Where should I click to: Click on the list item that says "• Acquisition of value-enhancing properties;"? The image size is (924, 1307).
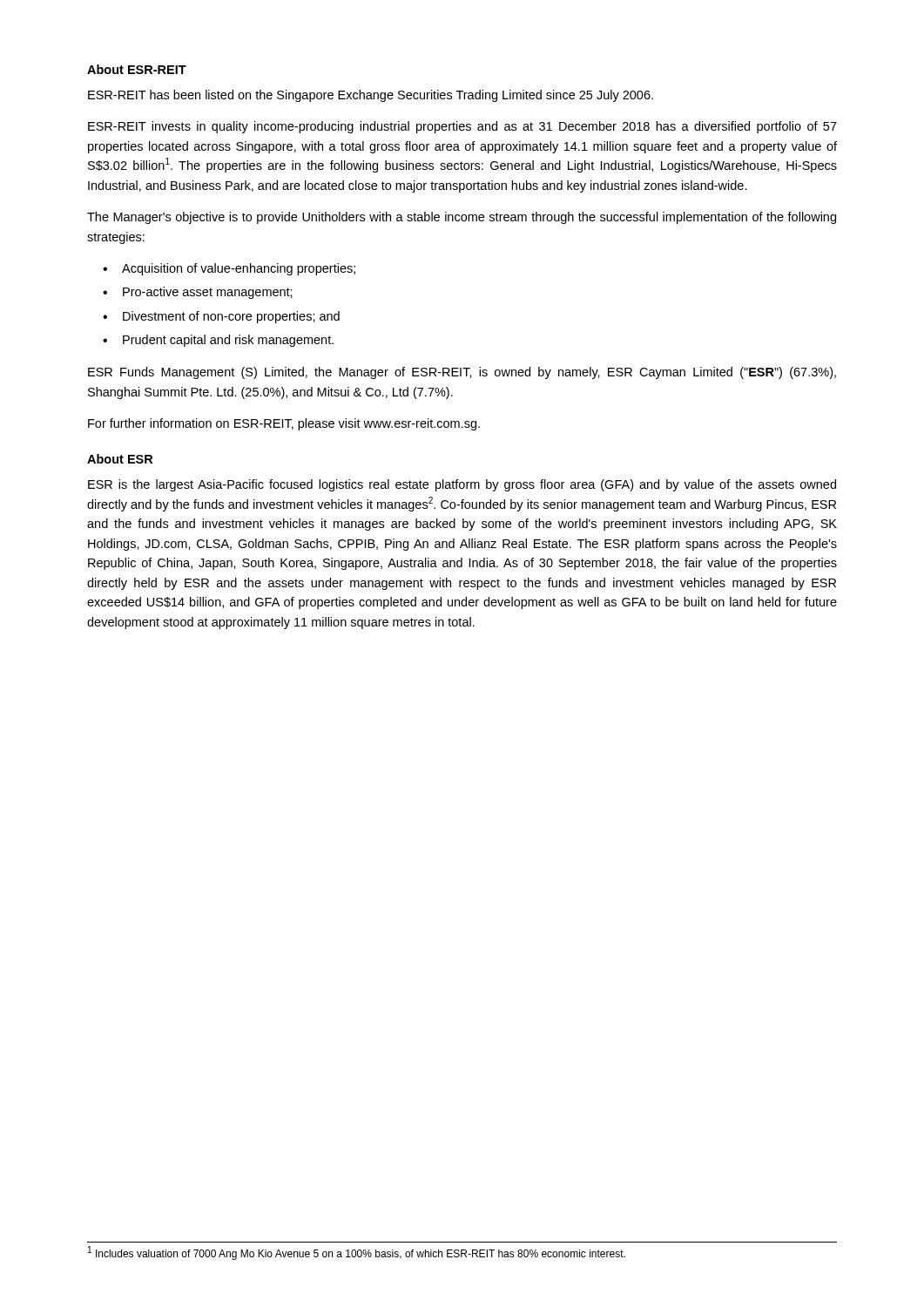(230, 269)
